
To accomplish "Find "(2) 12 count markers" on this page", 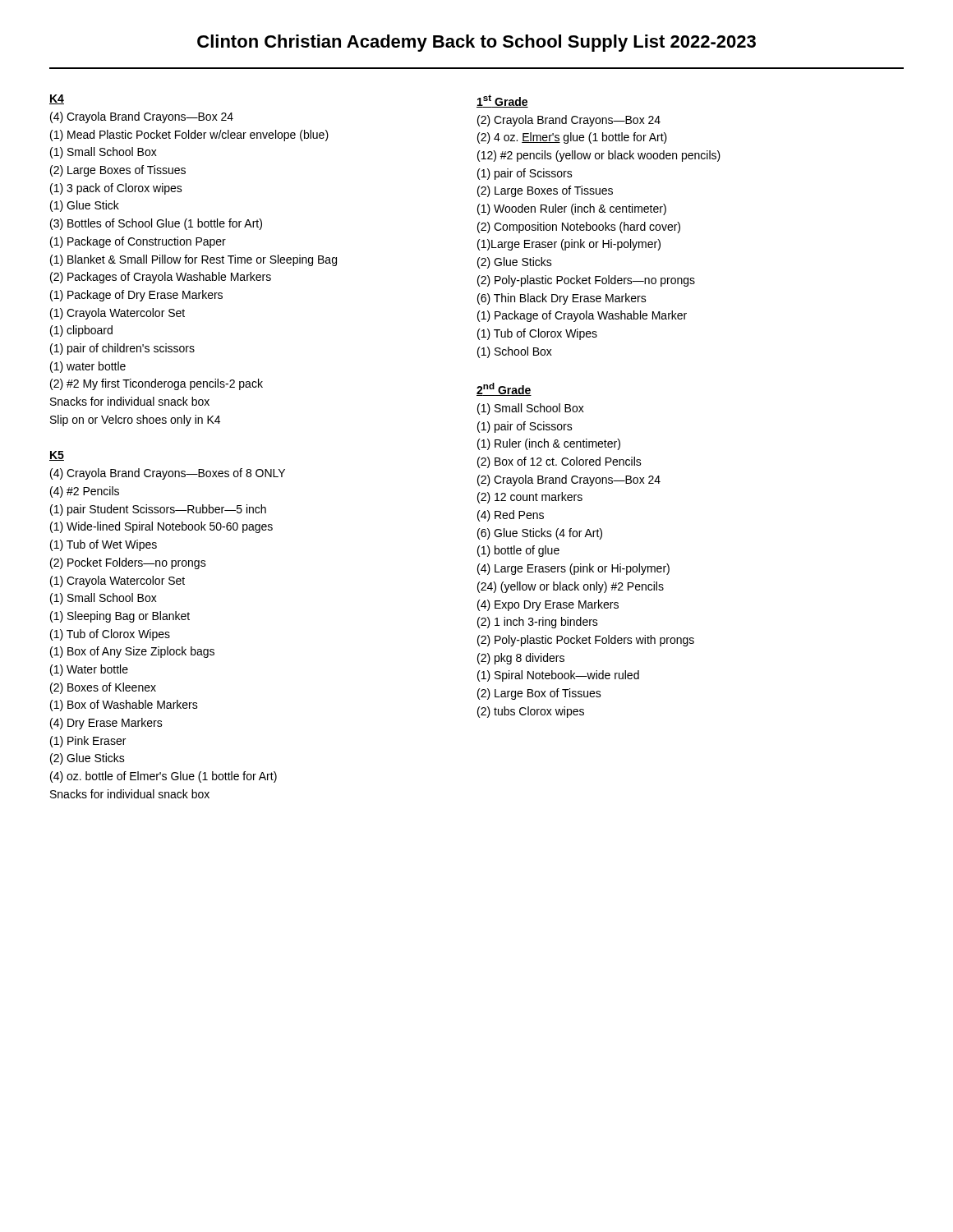I will 530,497.
